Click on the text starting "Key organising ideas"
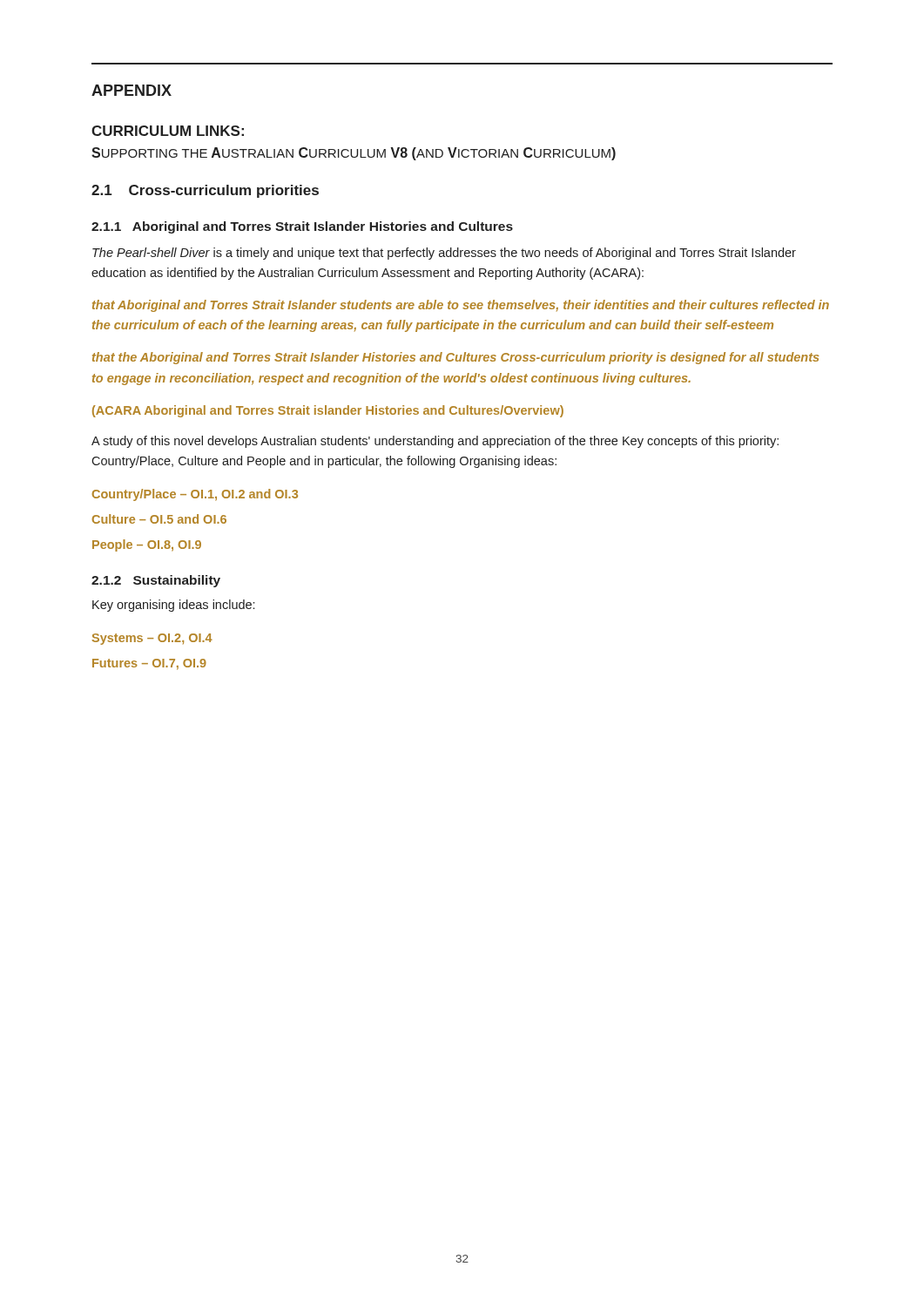The height and width of the screenshot is (1307, 924). [x=174, y=605]
